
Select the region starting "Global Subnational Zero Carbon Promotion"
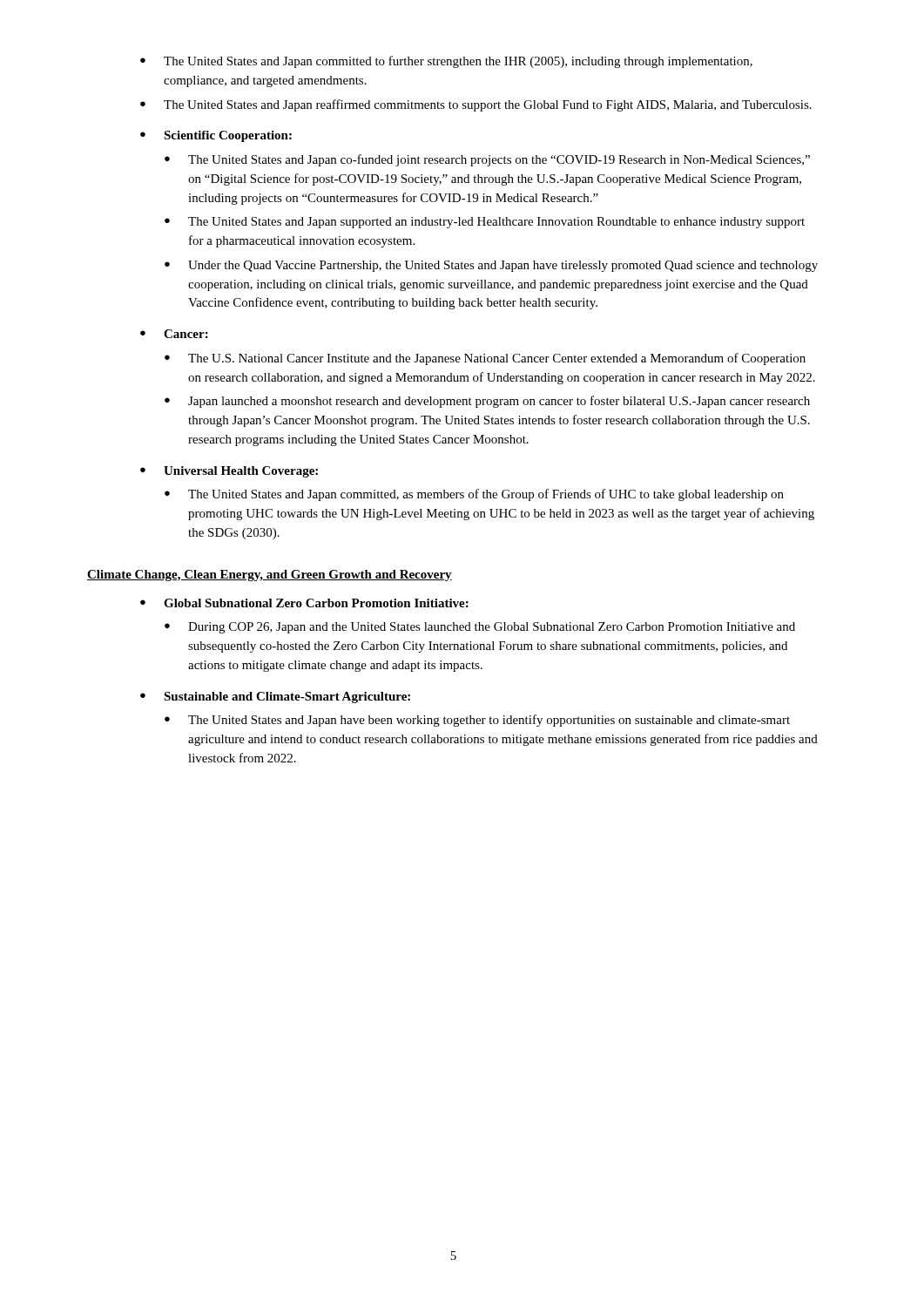[479, 634]
